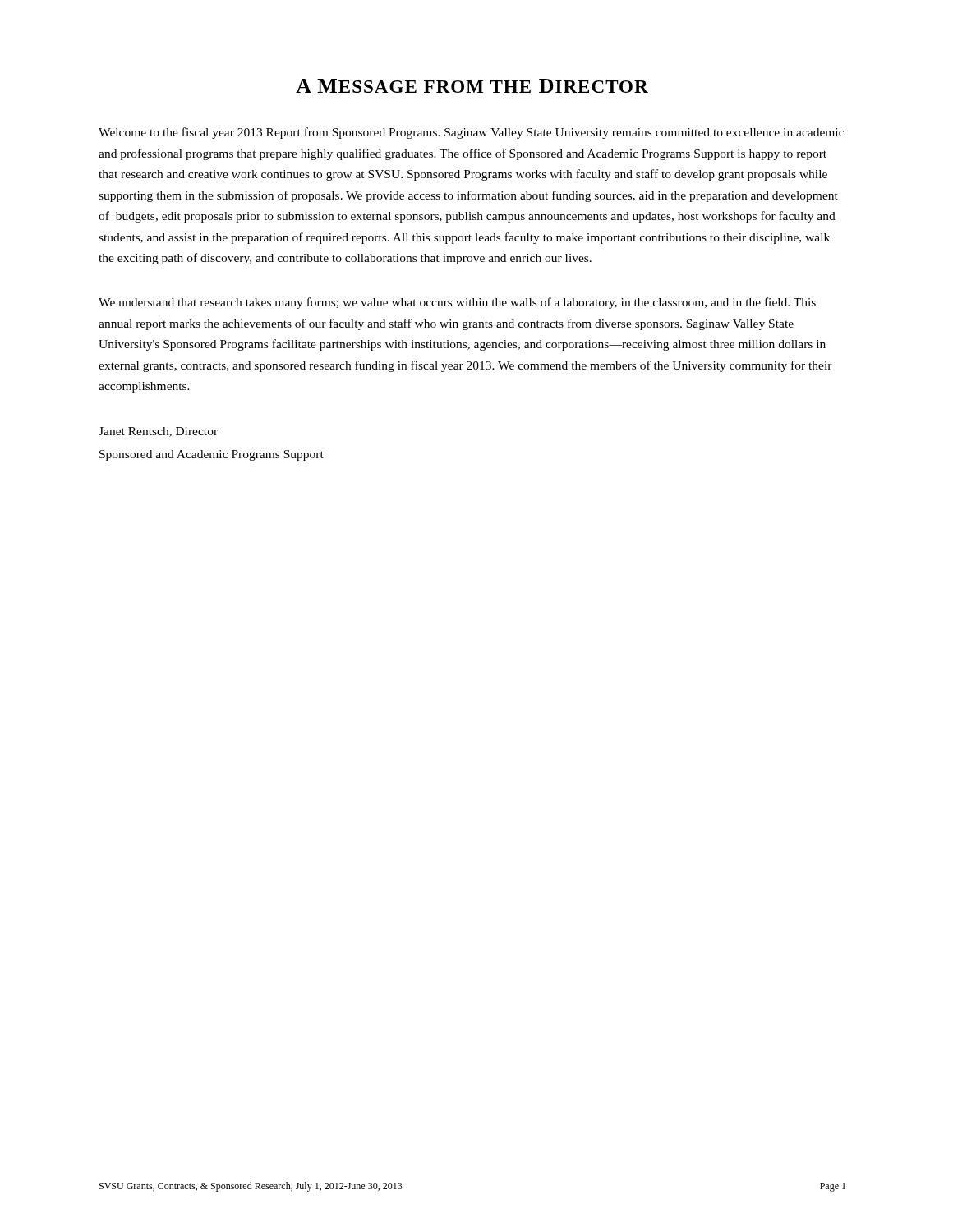Click on the element starting "We understand that"
The image size is (953, 1232).
(x=465, y=344)
